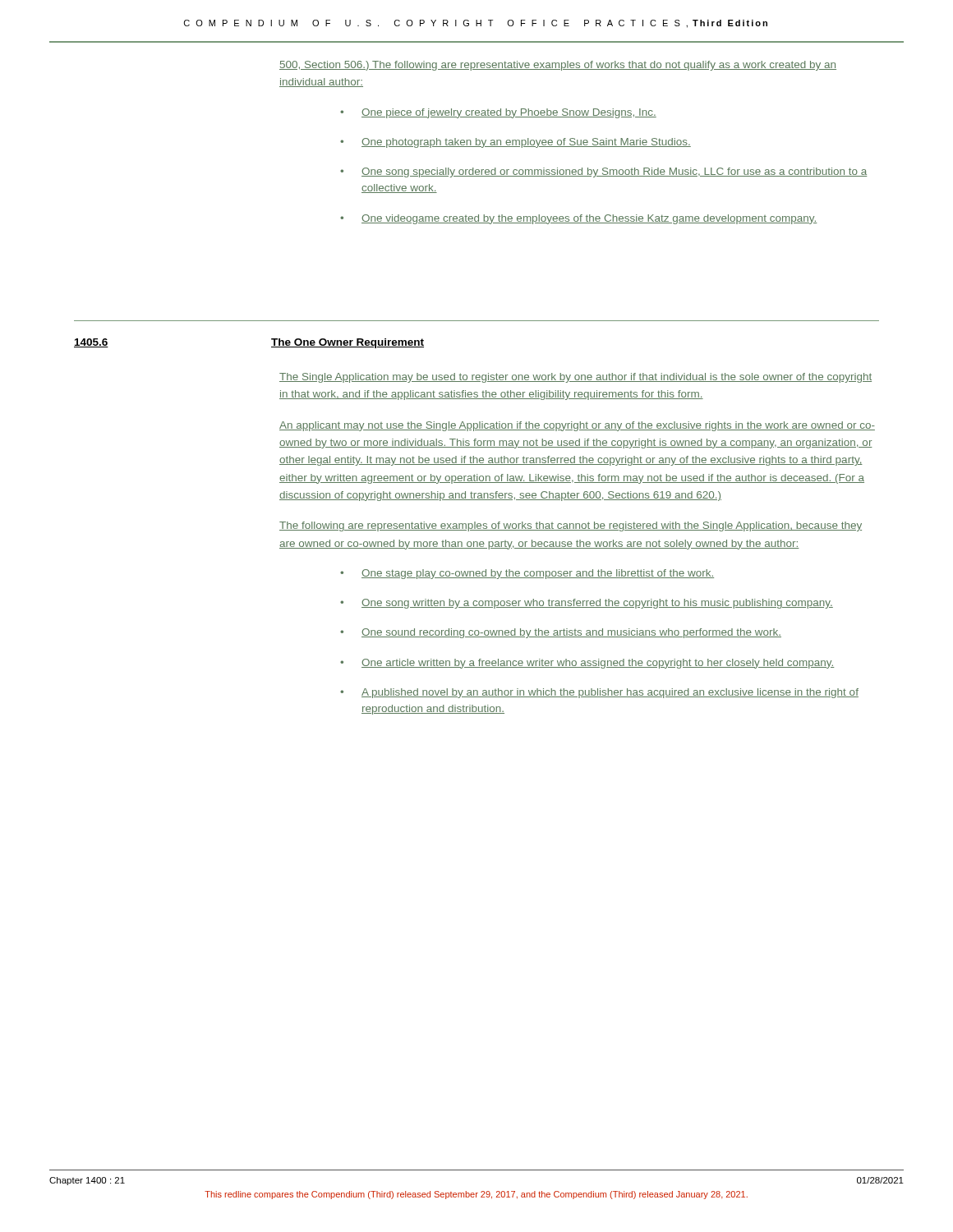Locate the text block starting "• One photograph taken by an employee of"
The width and height of the screenshot is (953, 1232).
515,142
